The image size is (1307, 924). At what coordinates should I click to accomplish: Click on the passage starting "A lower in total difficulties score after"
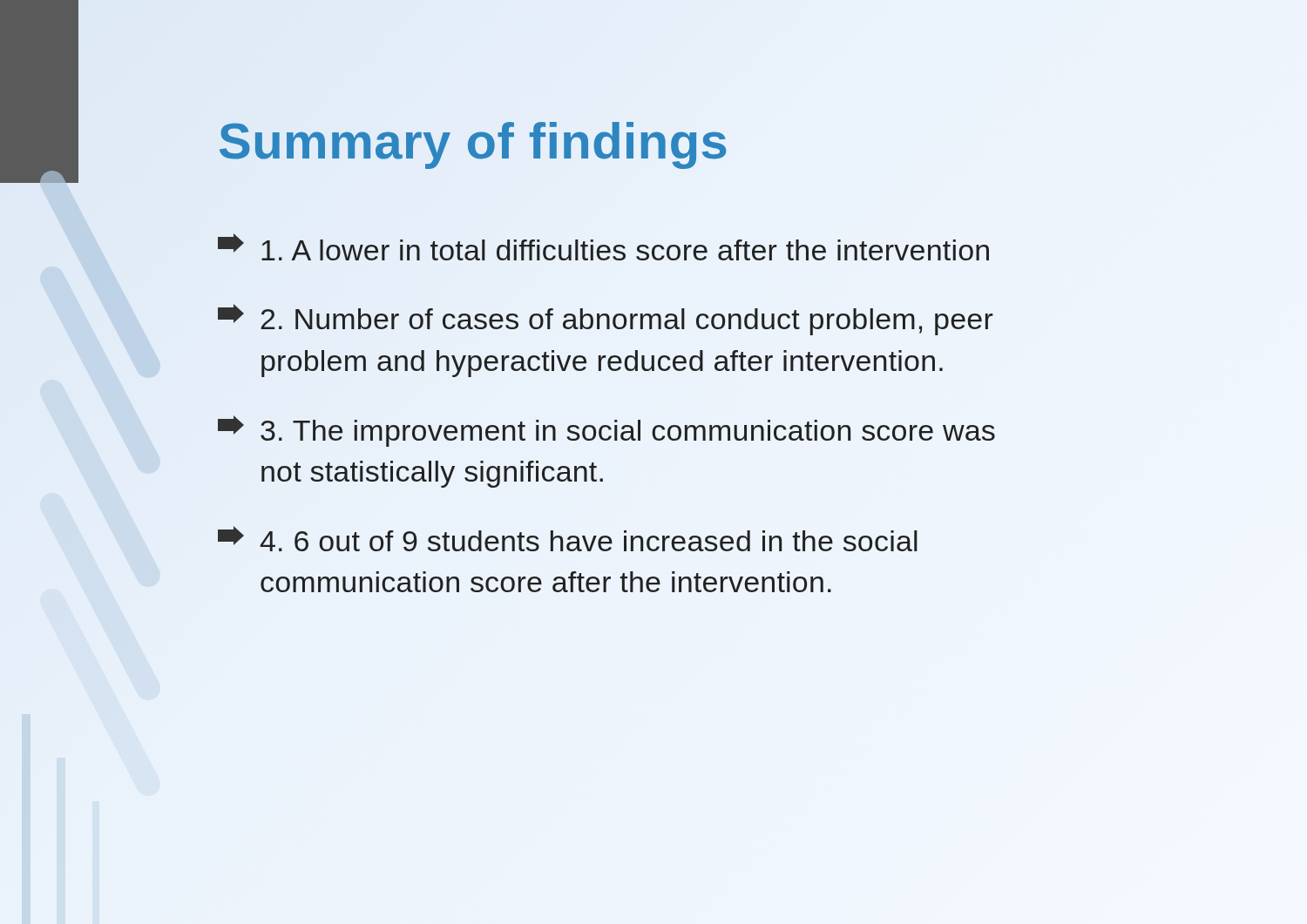click(x=604, y=250)
